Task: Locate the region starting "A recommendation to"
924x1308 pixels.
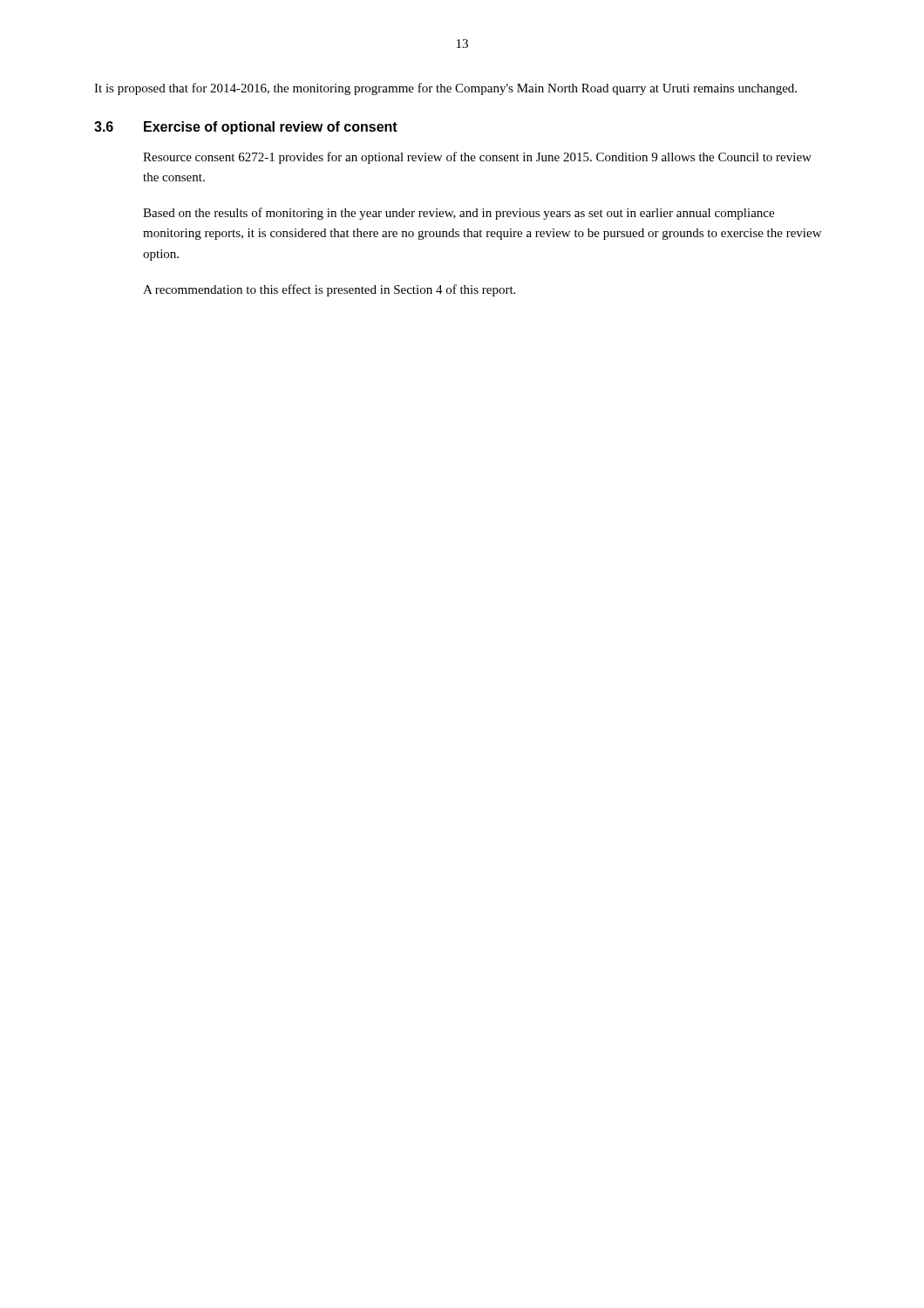Action: pyautogui.click(x=330, y=289)
